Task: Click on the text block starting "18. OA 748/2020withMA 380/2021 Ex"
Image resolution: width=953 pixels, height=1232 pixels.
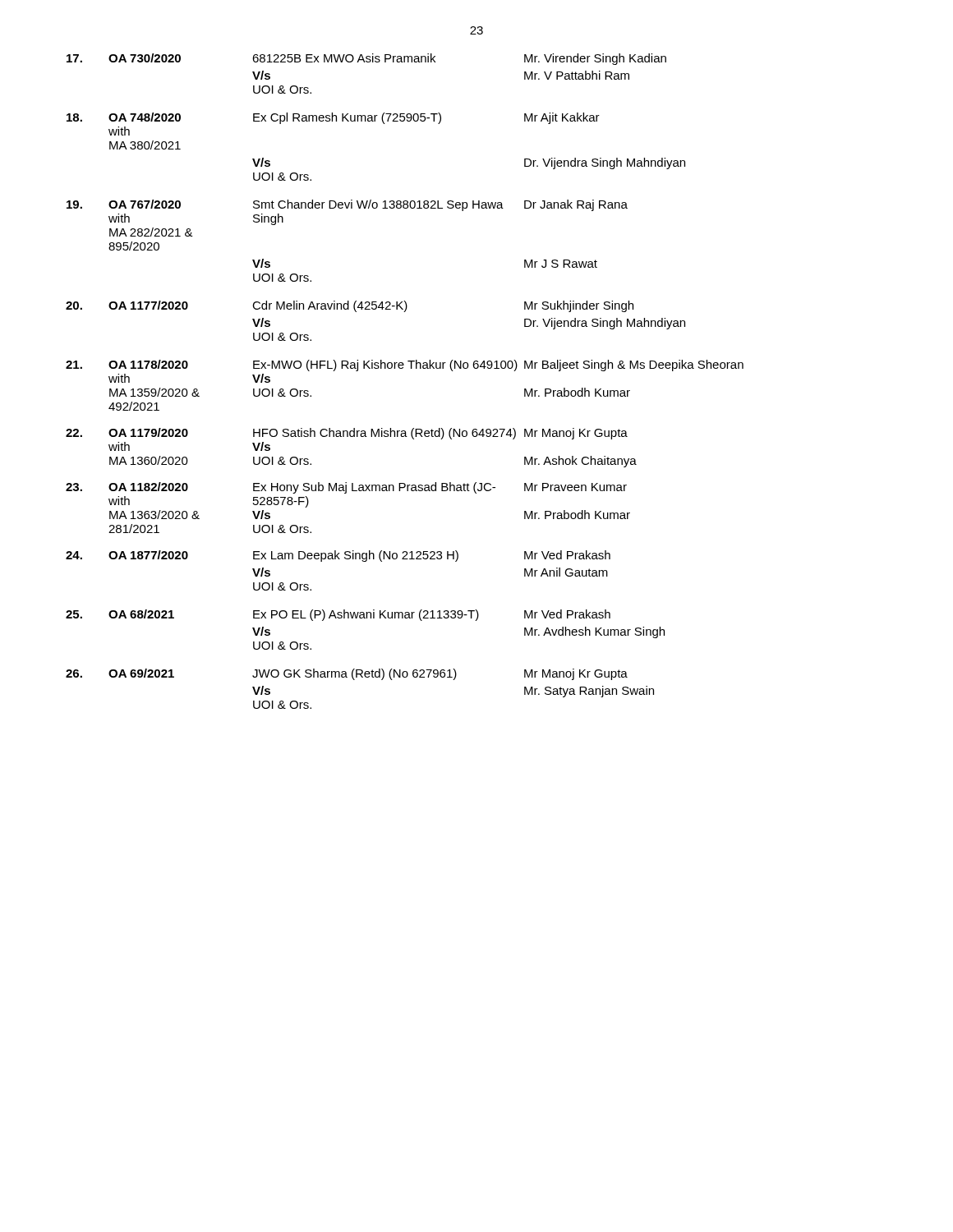Action: coord(333,118)
